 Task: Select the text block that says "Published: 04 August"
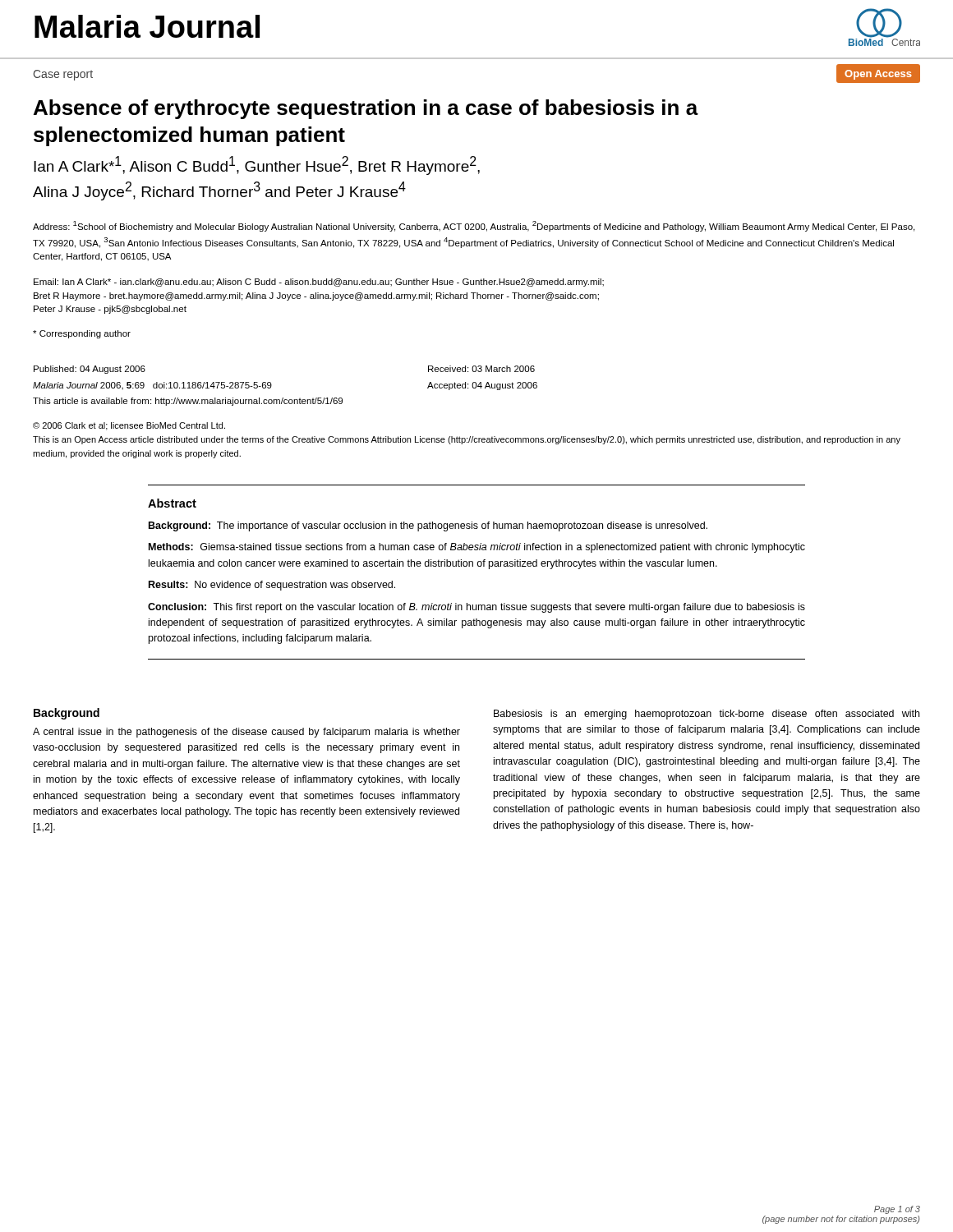(x=188, y=385)
